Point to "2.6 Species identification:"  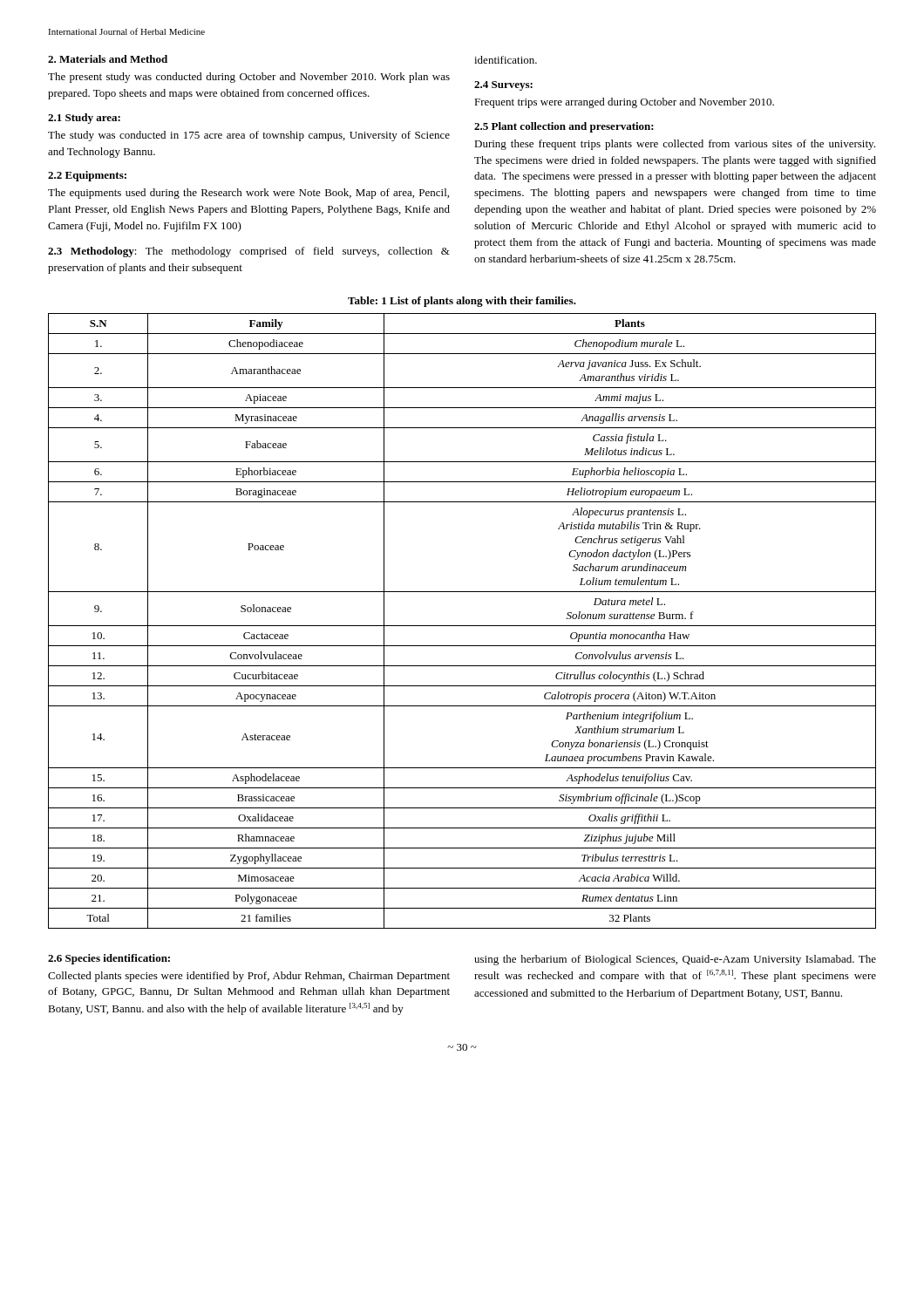point(109,958)
